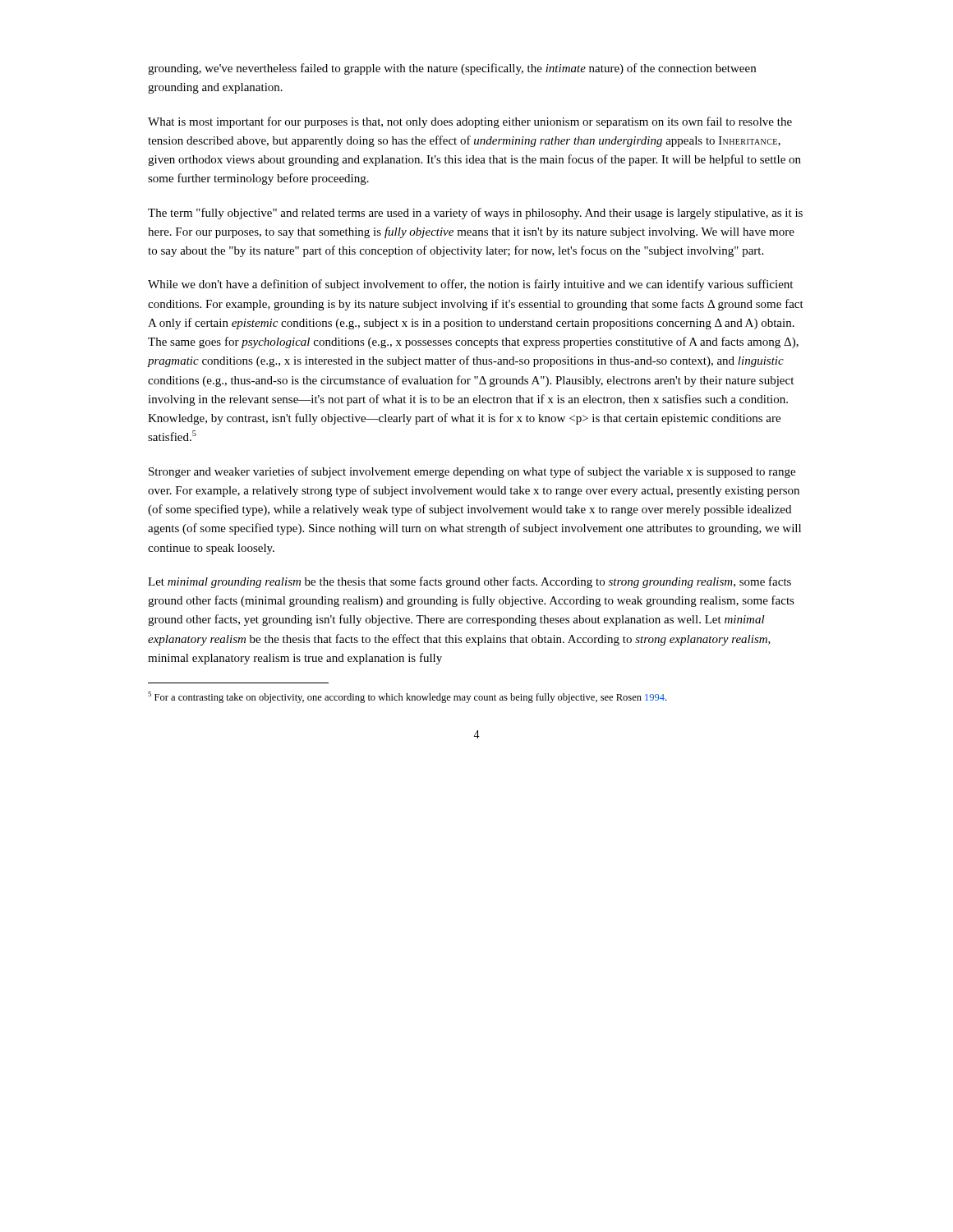
Task: Point to the block beginning "What is most important for"
Action: [x=474, y=150]
